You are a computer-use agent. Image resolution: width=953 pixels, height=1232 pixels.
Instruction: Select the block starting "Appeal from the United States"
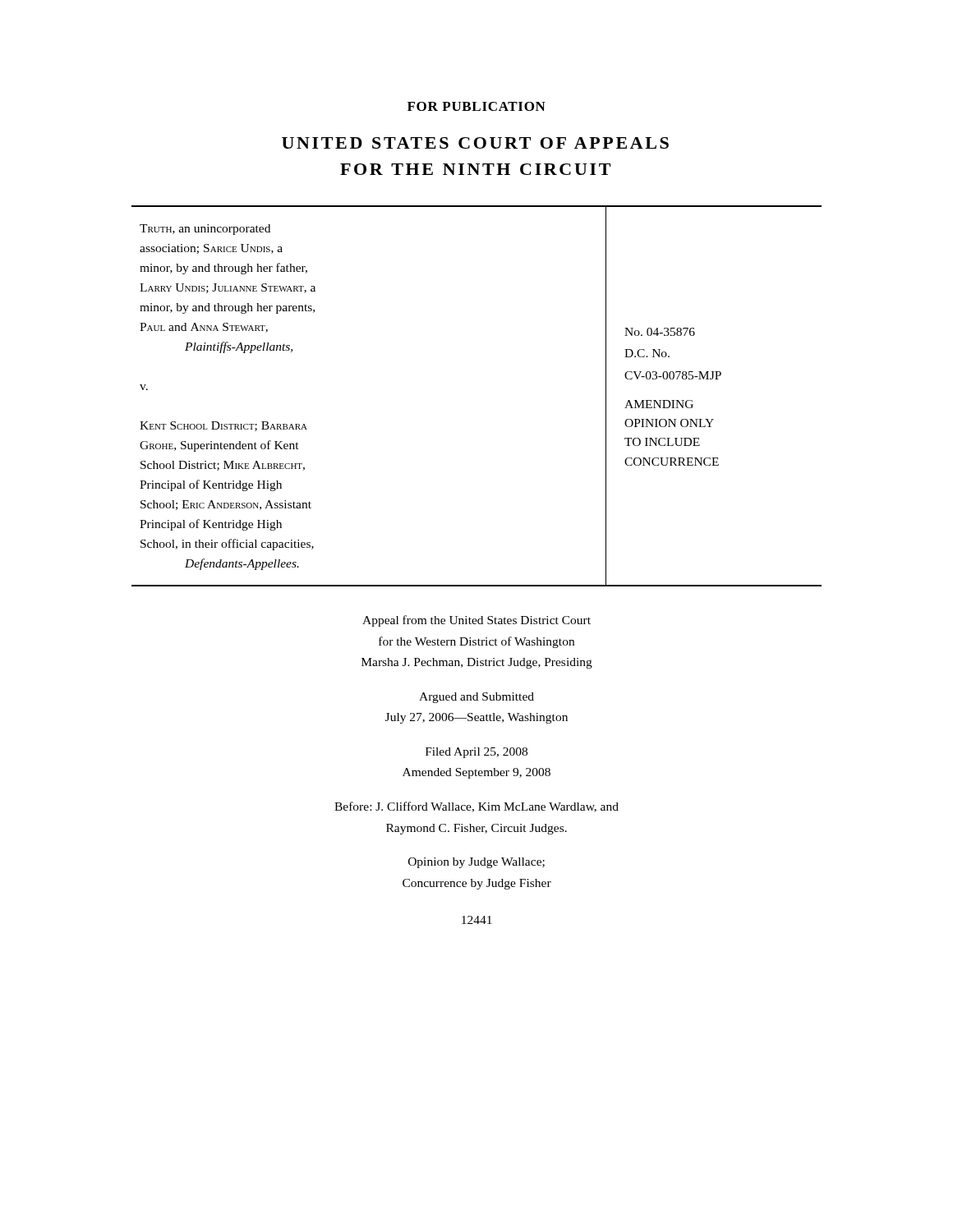coord(476,641)
